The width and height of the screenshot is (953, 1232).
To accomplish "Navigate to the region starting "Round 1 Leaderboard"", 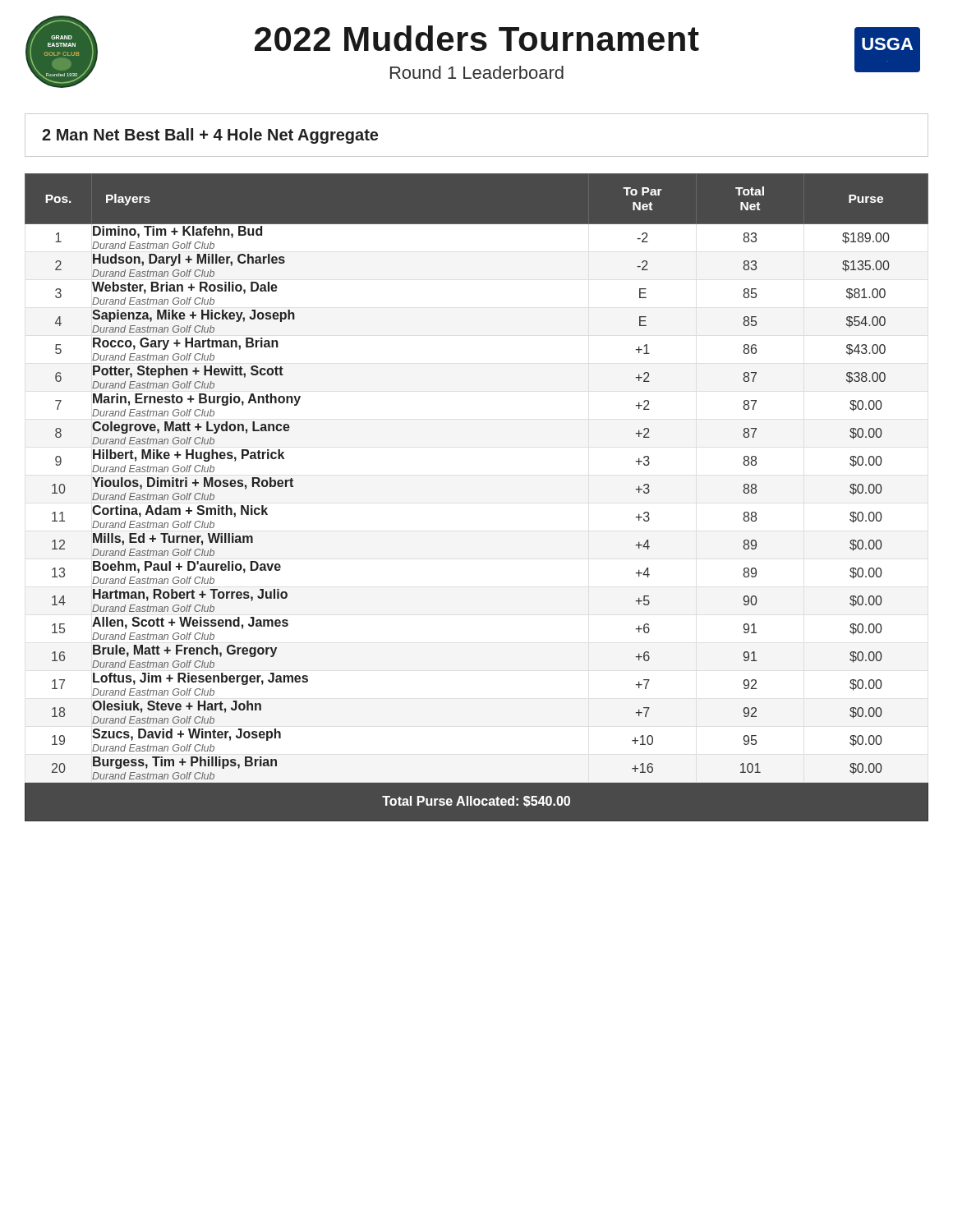I will [476, 73].
